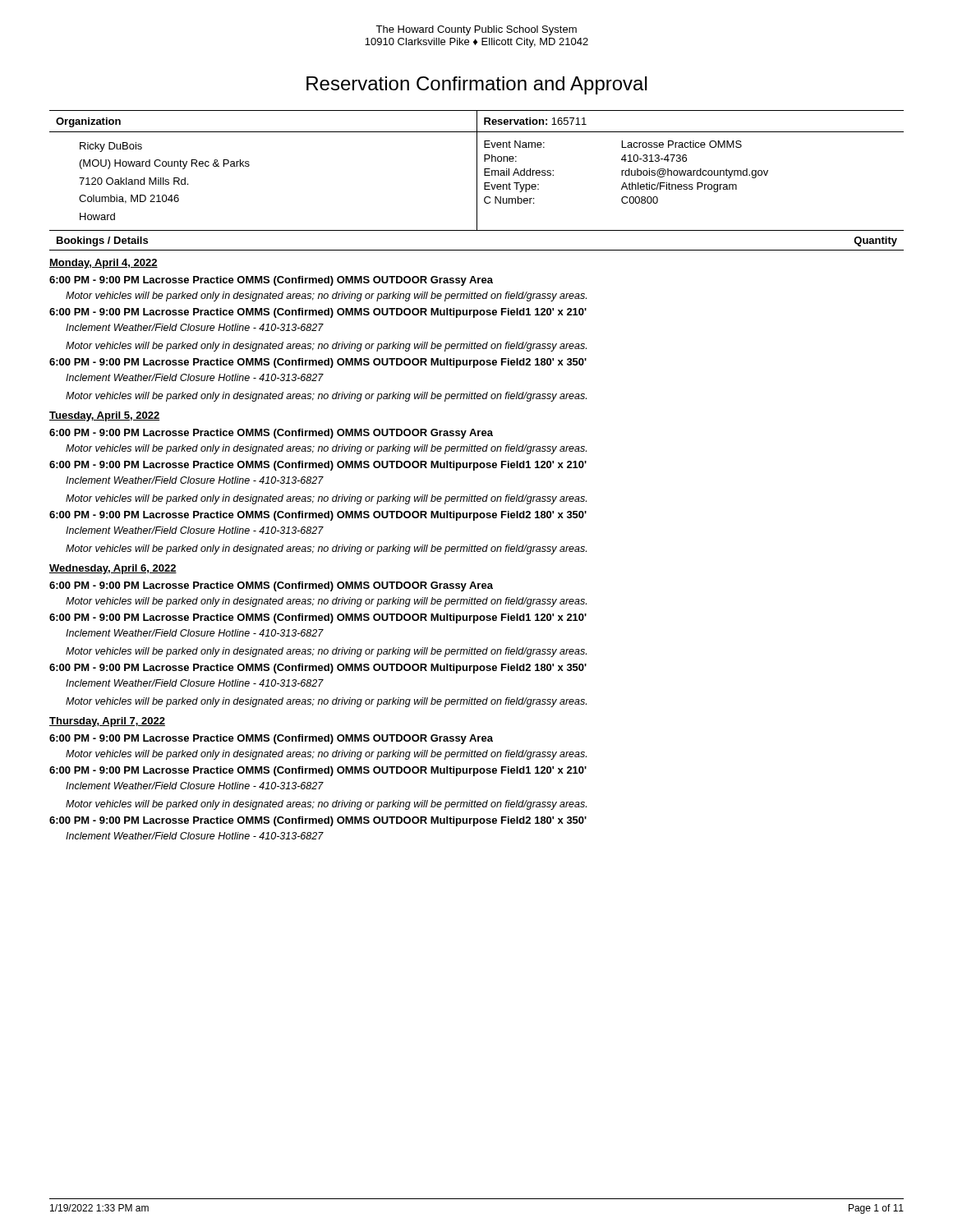
Task: Click on the section header containing "Tuesday, April 5, 2022"
Action: [x=104, y=415]
